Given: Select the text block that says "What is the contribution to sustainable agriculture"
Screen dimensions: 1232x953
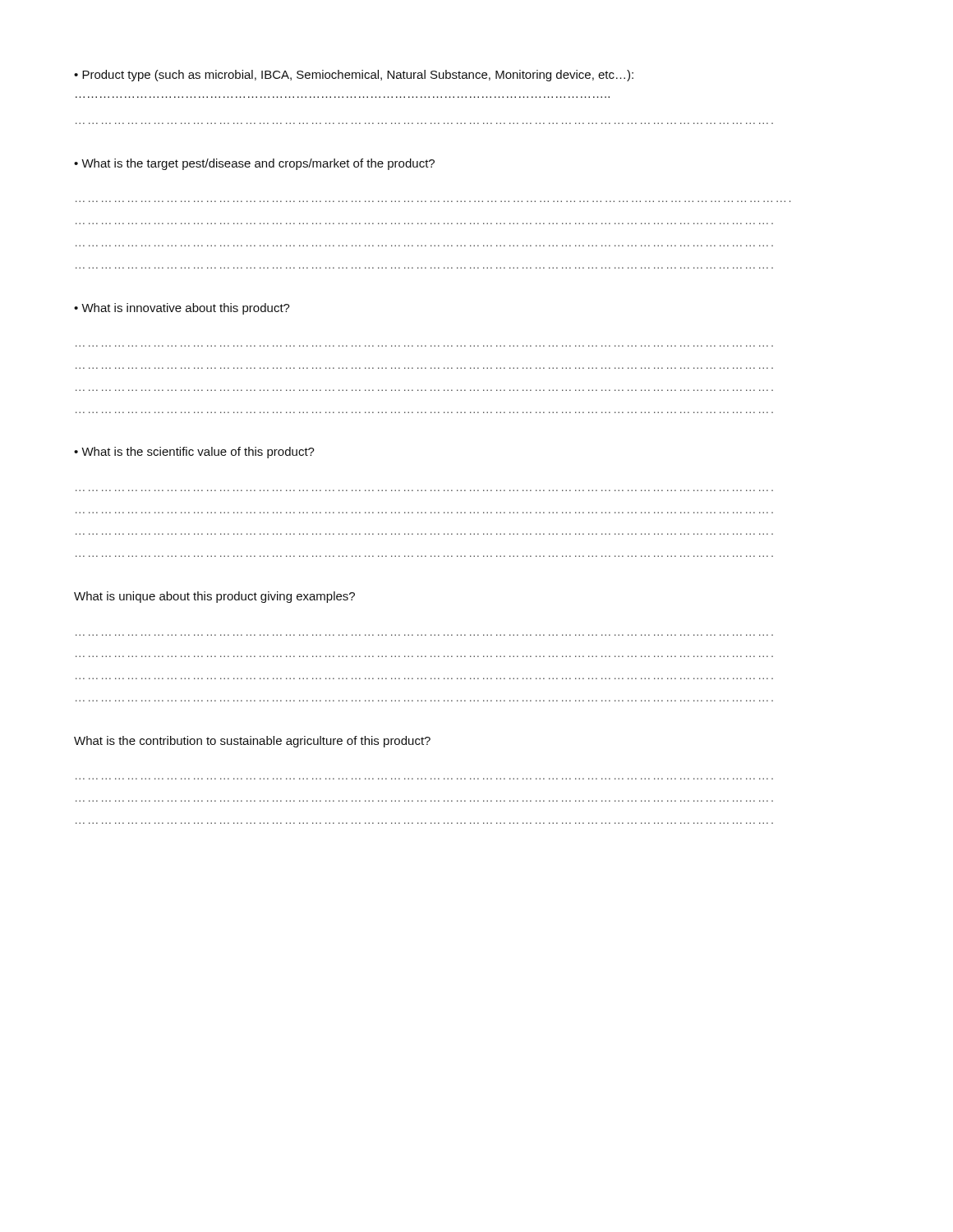Looking at the screenshot, I should [252, 742].
